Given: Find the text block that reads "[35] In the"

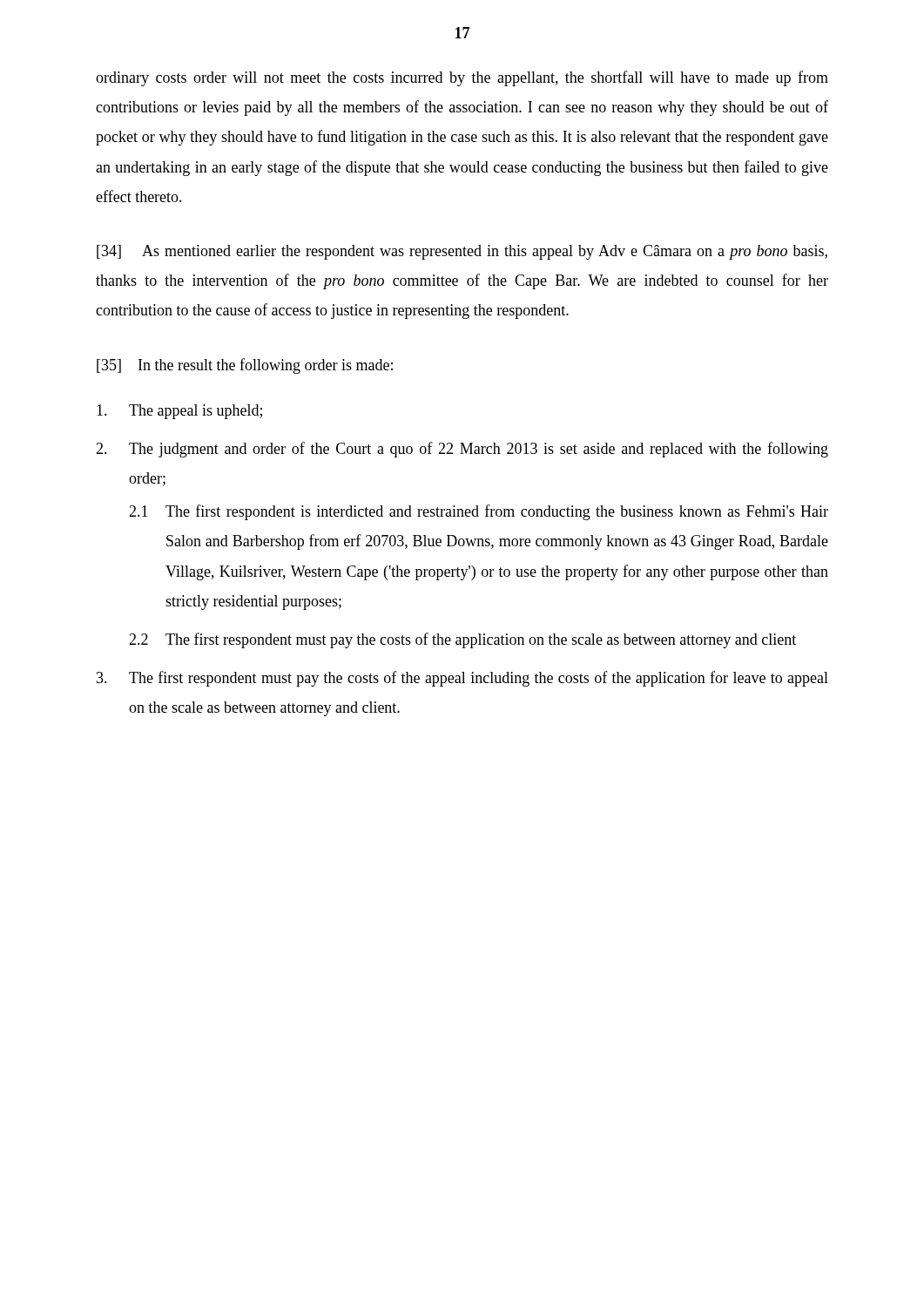Looking at the screenshot, I should coord(245,365).
